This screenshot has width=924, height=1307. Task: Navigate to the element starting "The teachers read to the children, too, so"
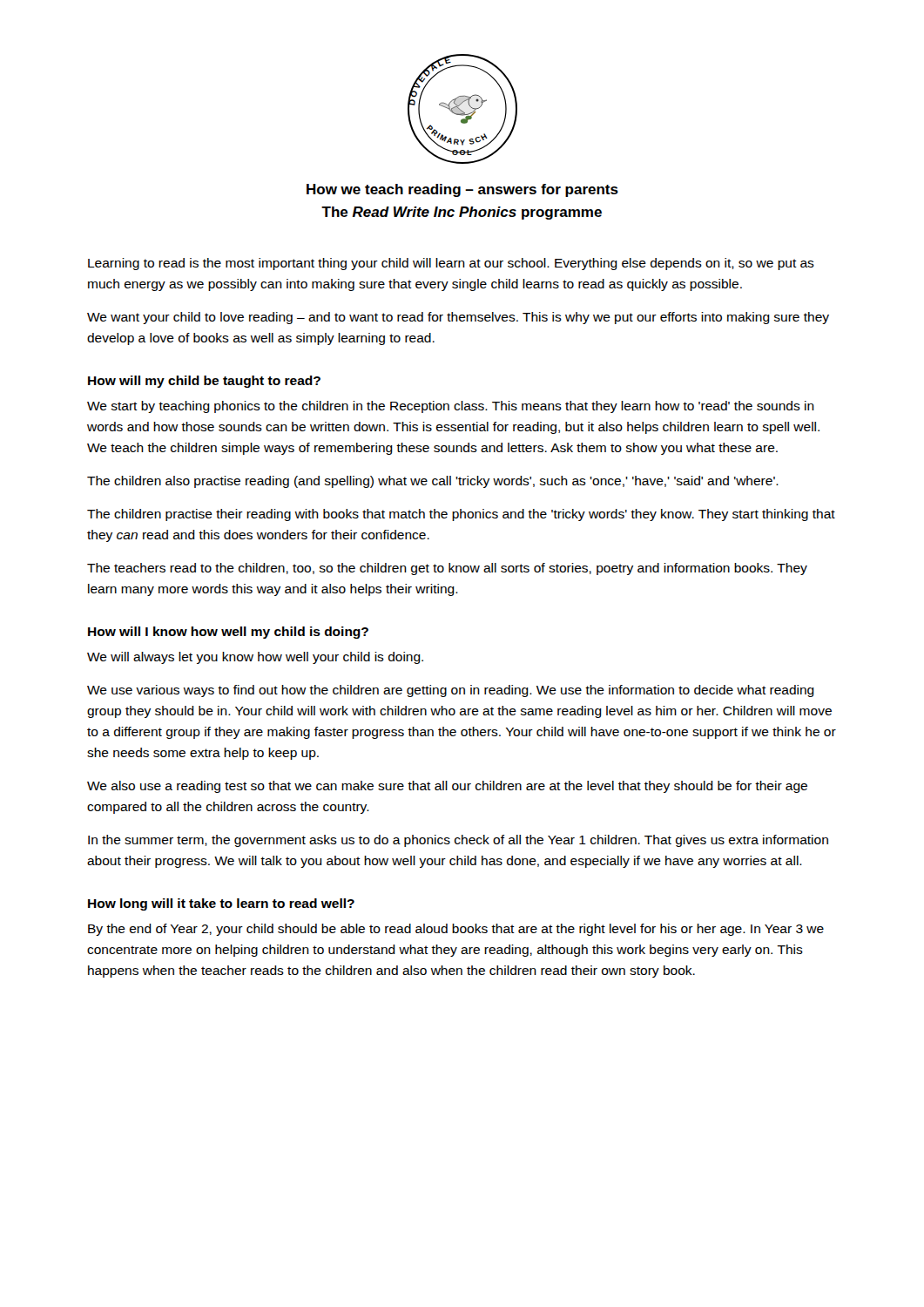click(447, 578)
